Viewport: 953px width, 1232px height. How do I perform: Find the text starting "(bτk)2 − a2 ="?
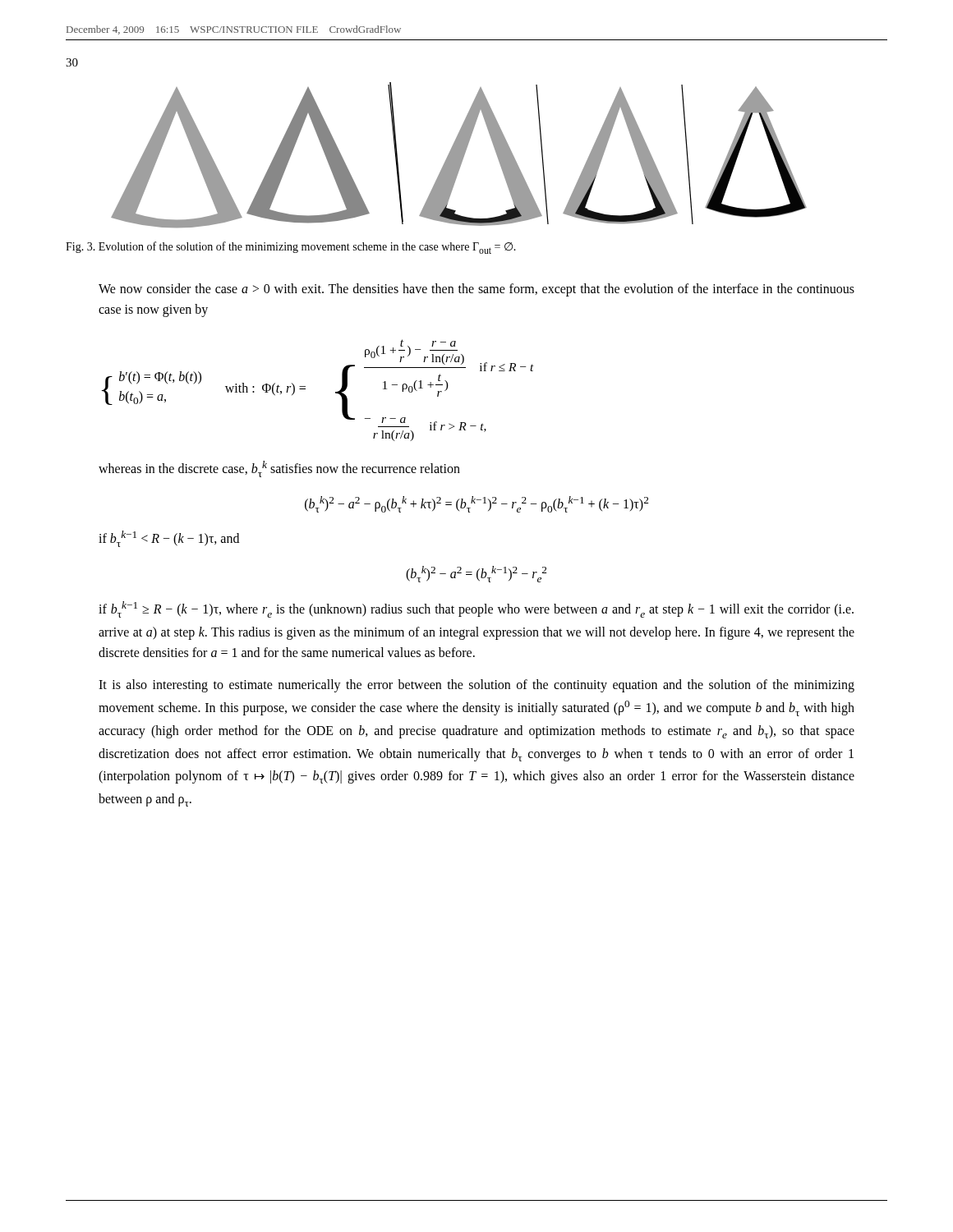(x=476, y=574)
